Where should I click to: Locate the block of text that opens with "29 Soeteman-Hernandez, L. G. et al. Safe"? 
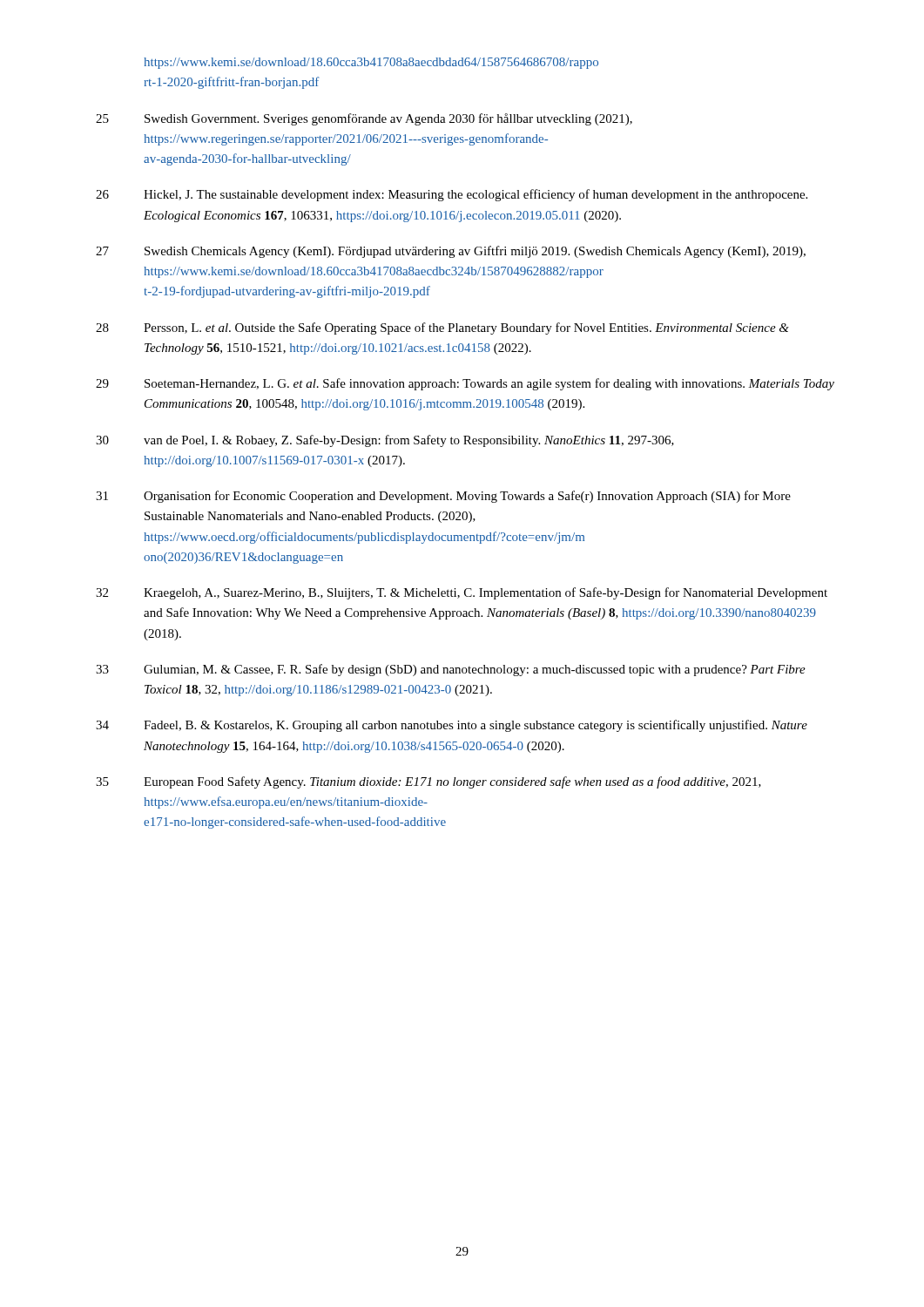point(466,394)
